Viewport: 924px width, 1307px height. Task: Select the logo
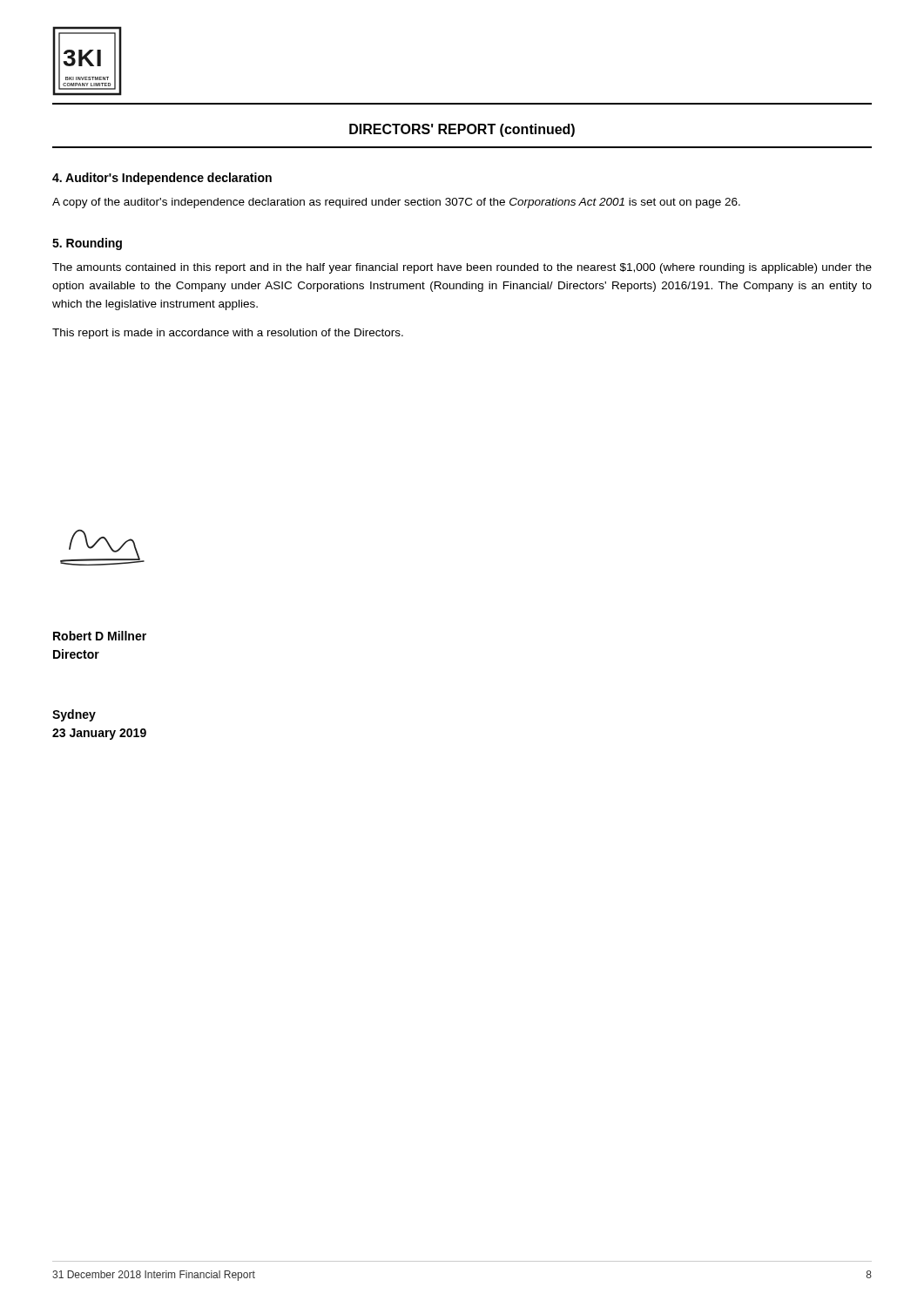coord(87,61)
